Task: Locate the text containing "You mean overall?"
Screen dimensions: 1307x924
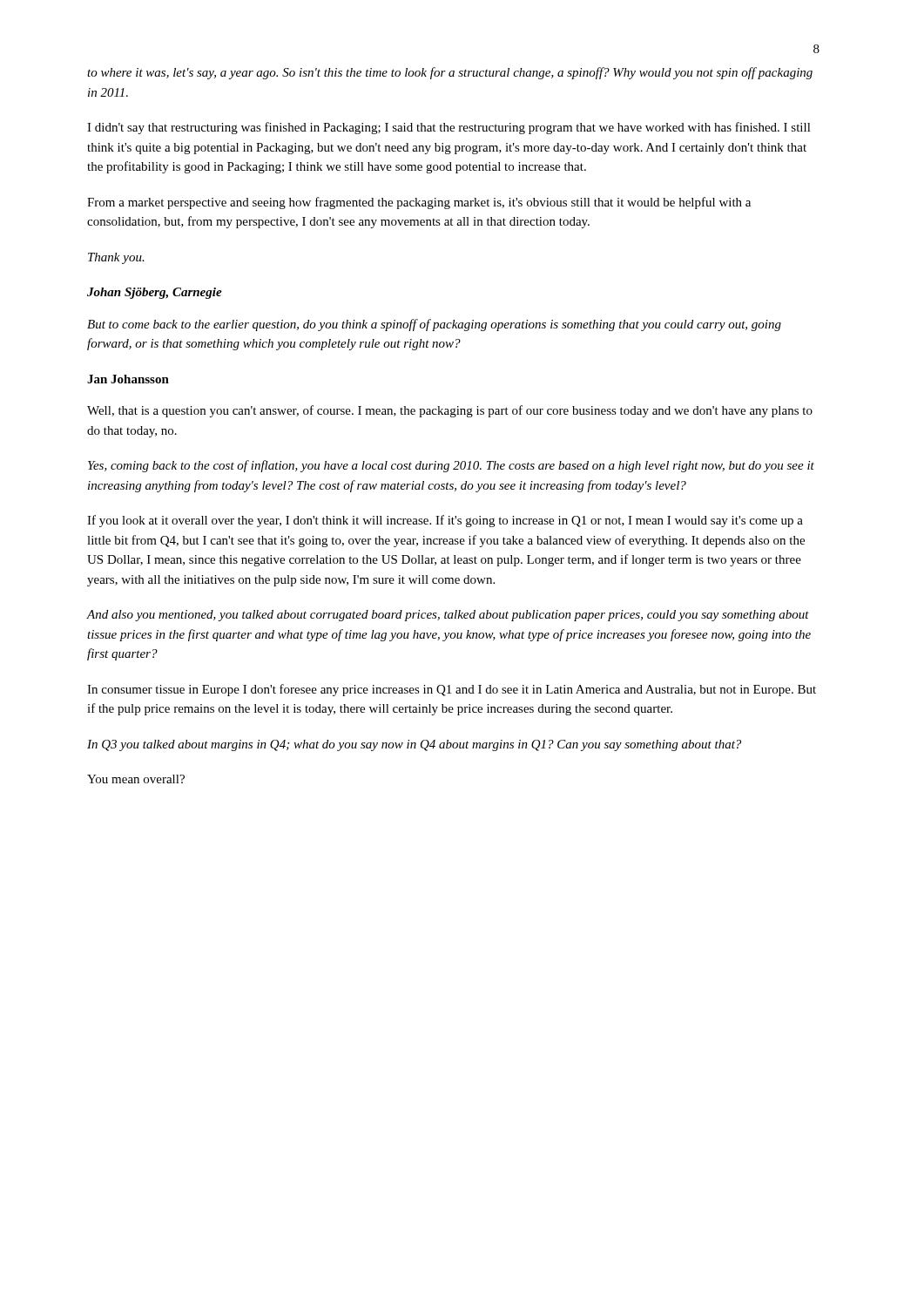Action: point(136,779)
